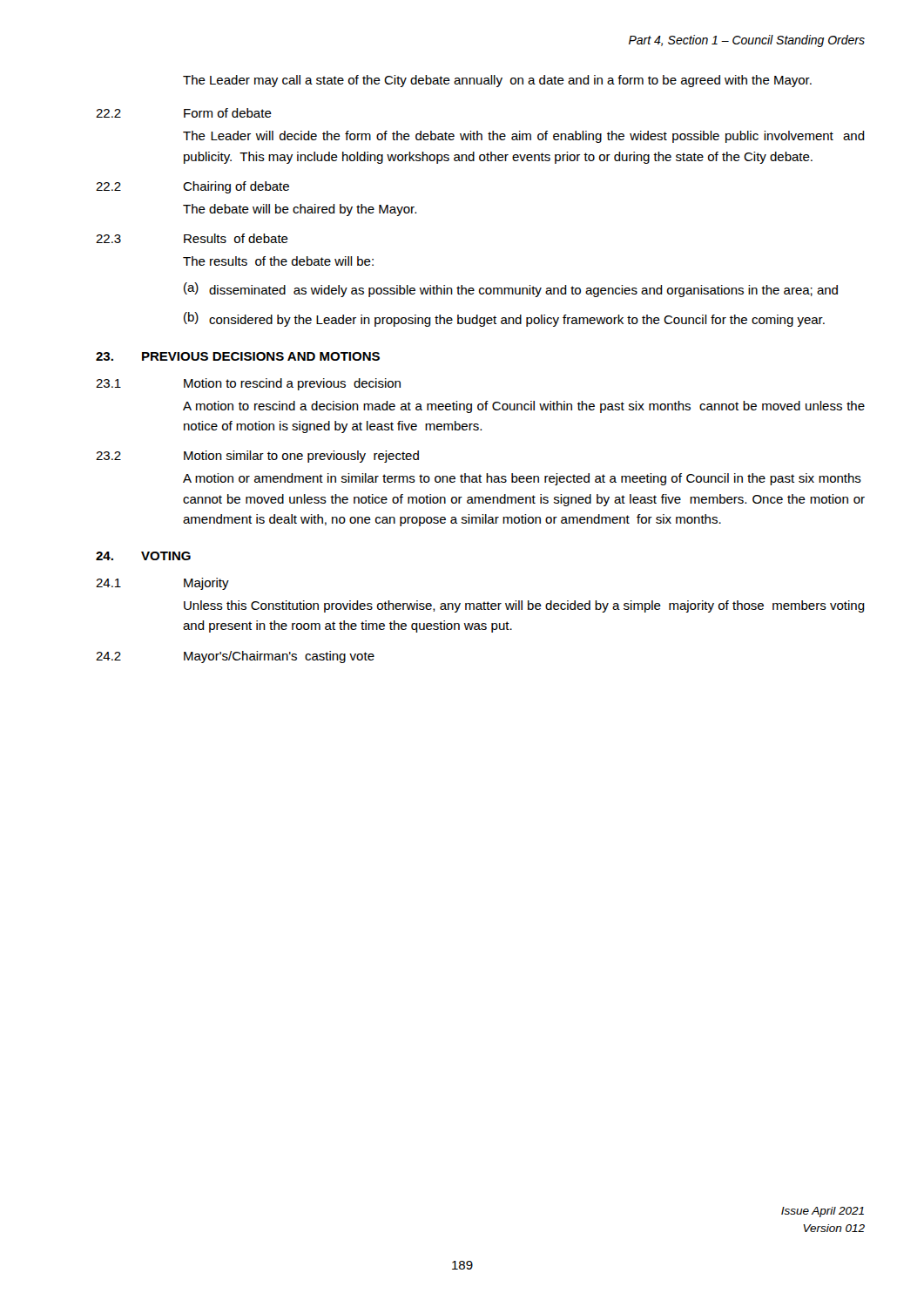Locate the block starting "Unless this Constitution provides otherwise,"
Screen dimensions: 1307x924
524,615
